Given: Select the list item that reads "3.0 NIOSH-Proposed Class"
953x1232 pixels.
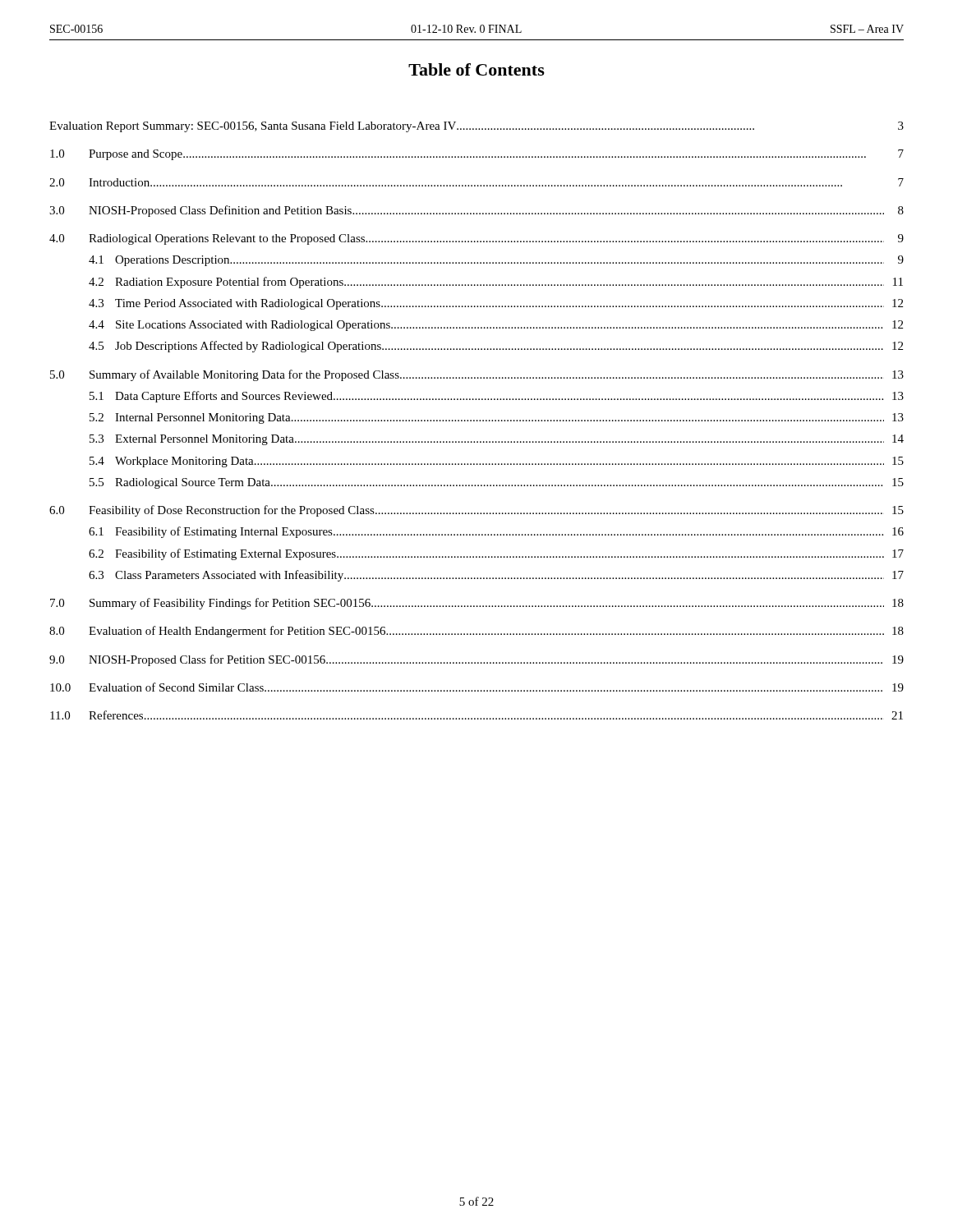Looking at the screenshot, I should click(476, 210).
